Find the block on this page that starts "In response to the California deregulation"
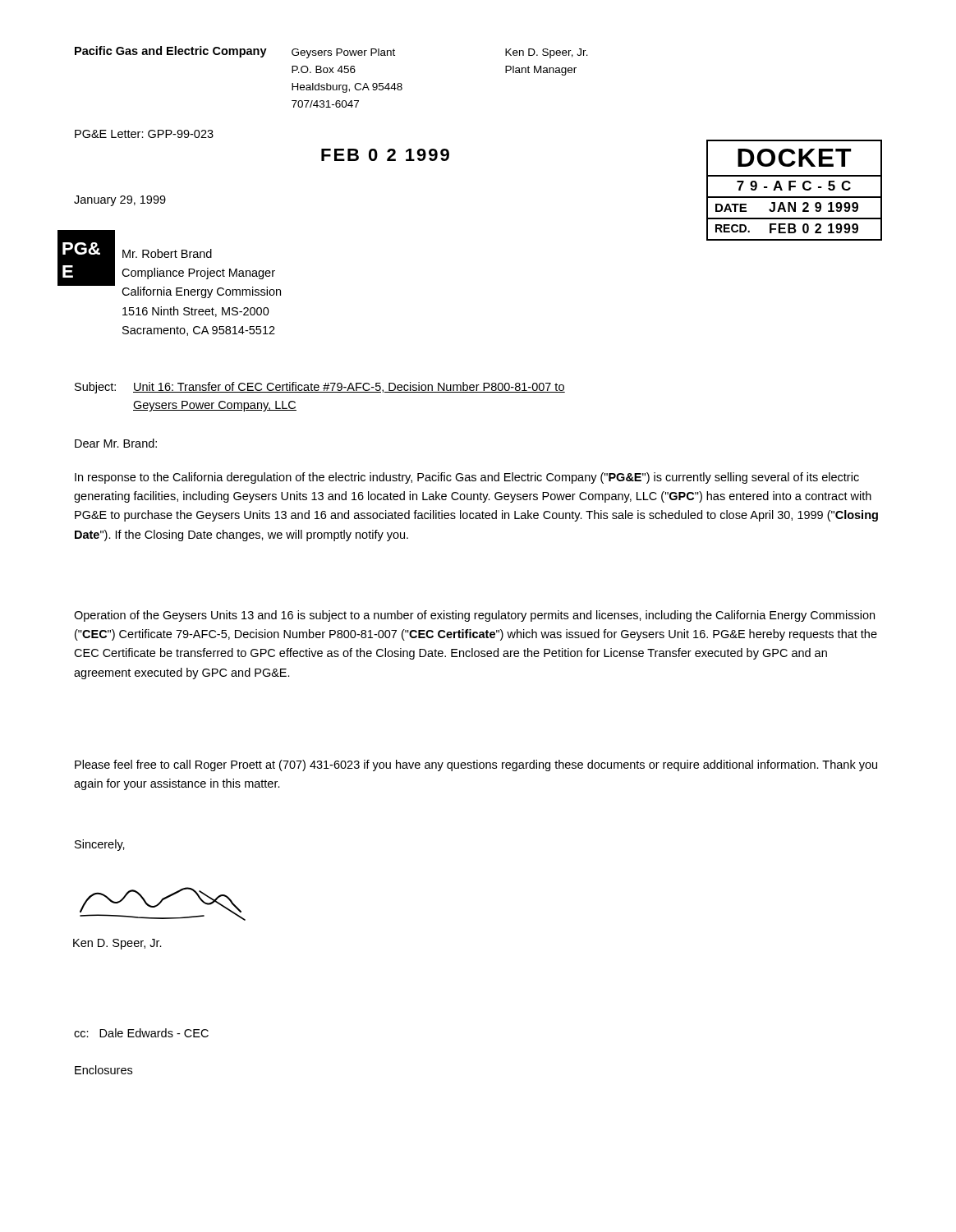 click(x=476, y=506)
